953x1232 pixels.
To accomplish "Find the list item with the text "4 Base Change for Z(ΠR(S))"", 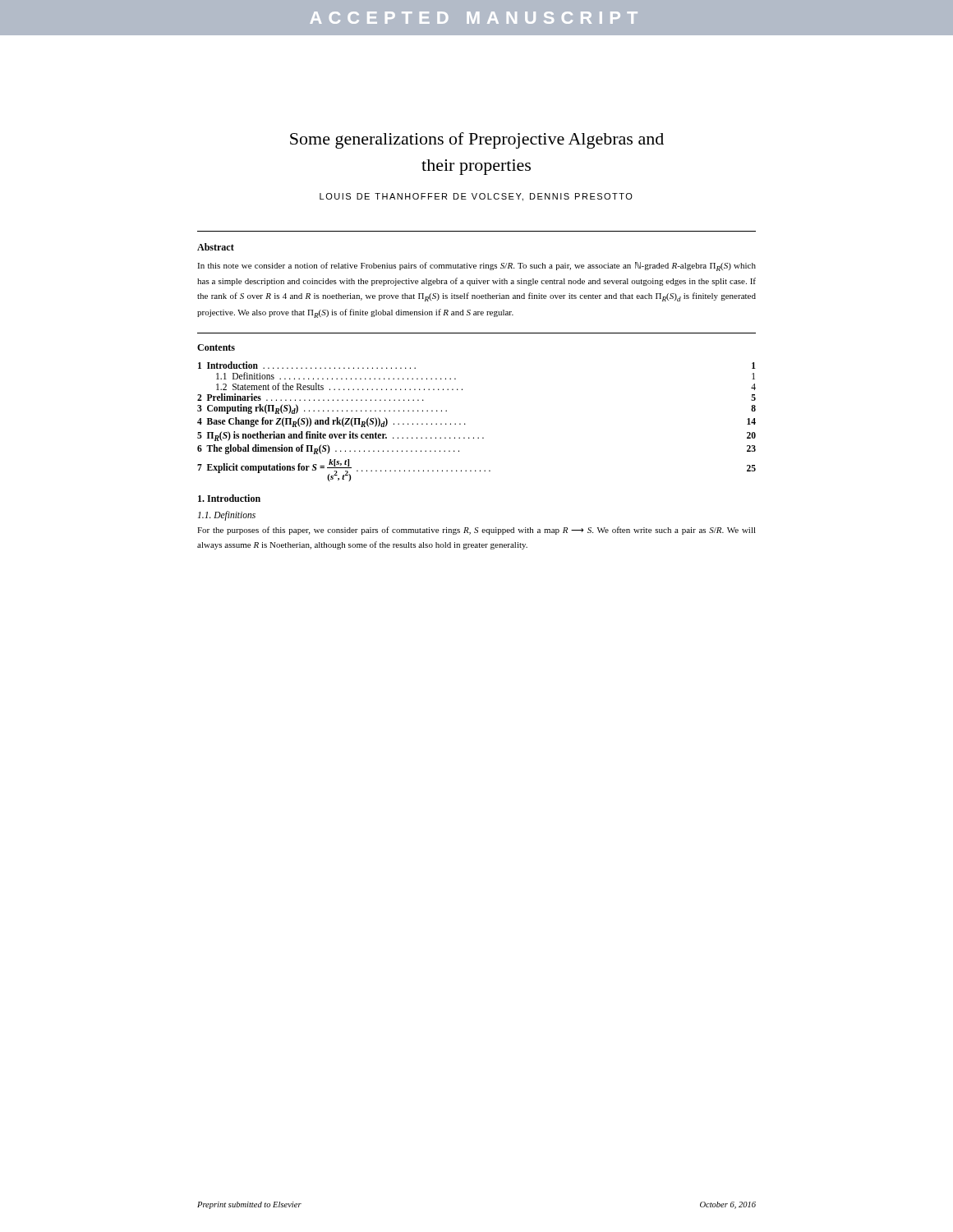I will click(476, 423).
